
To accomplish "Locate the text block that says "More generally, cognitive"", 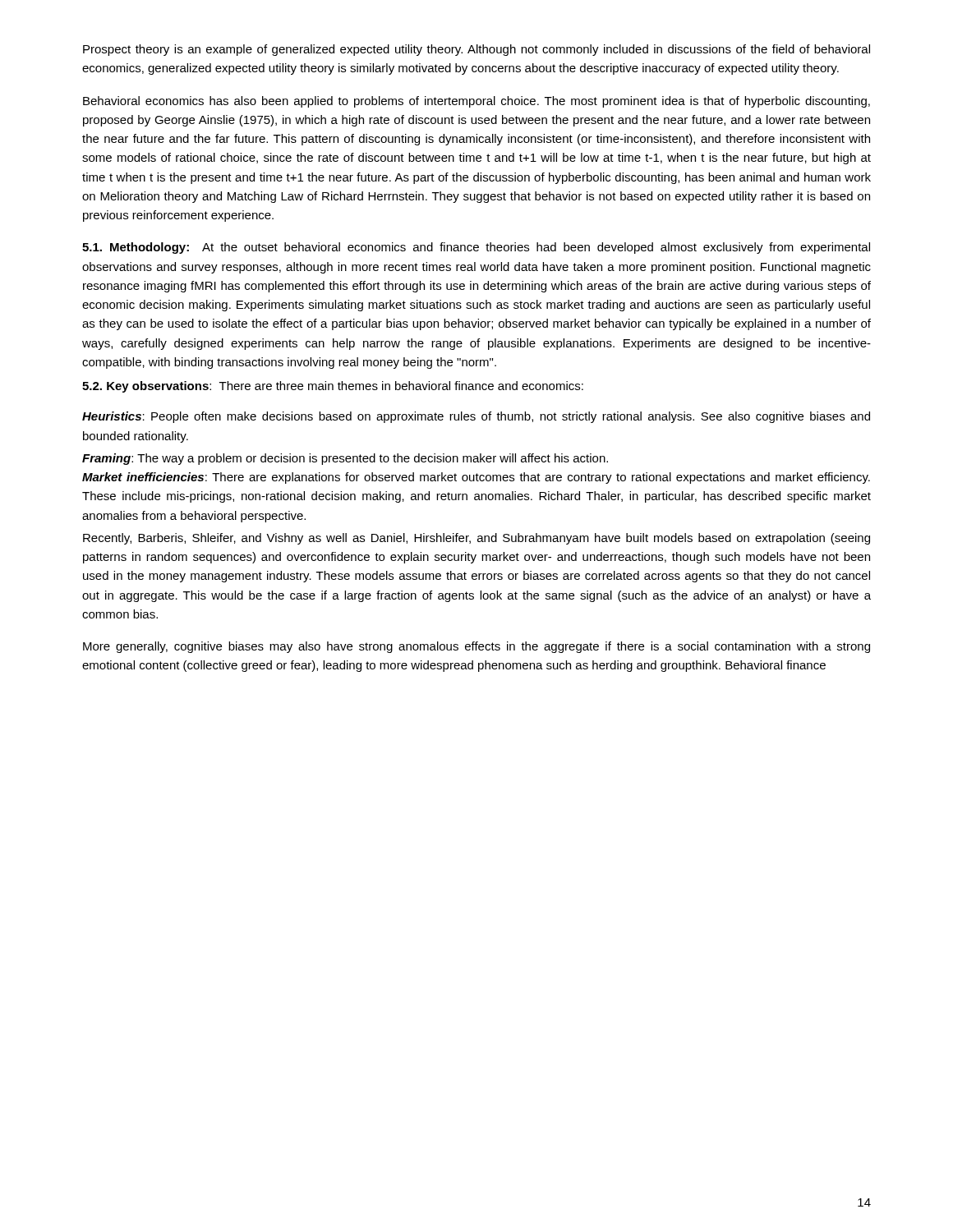I will click(x=476, y=656).
